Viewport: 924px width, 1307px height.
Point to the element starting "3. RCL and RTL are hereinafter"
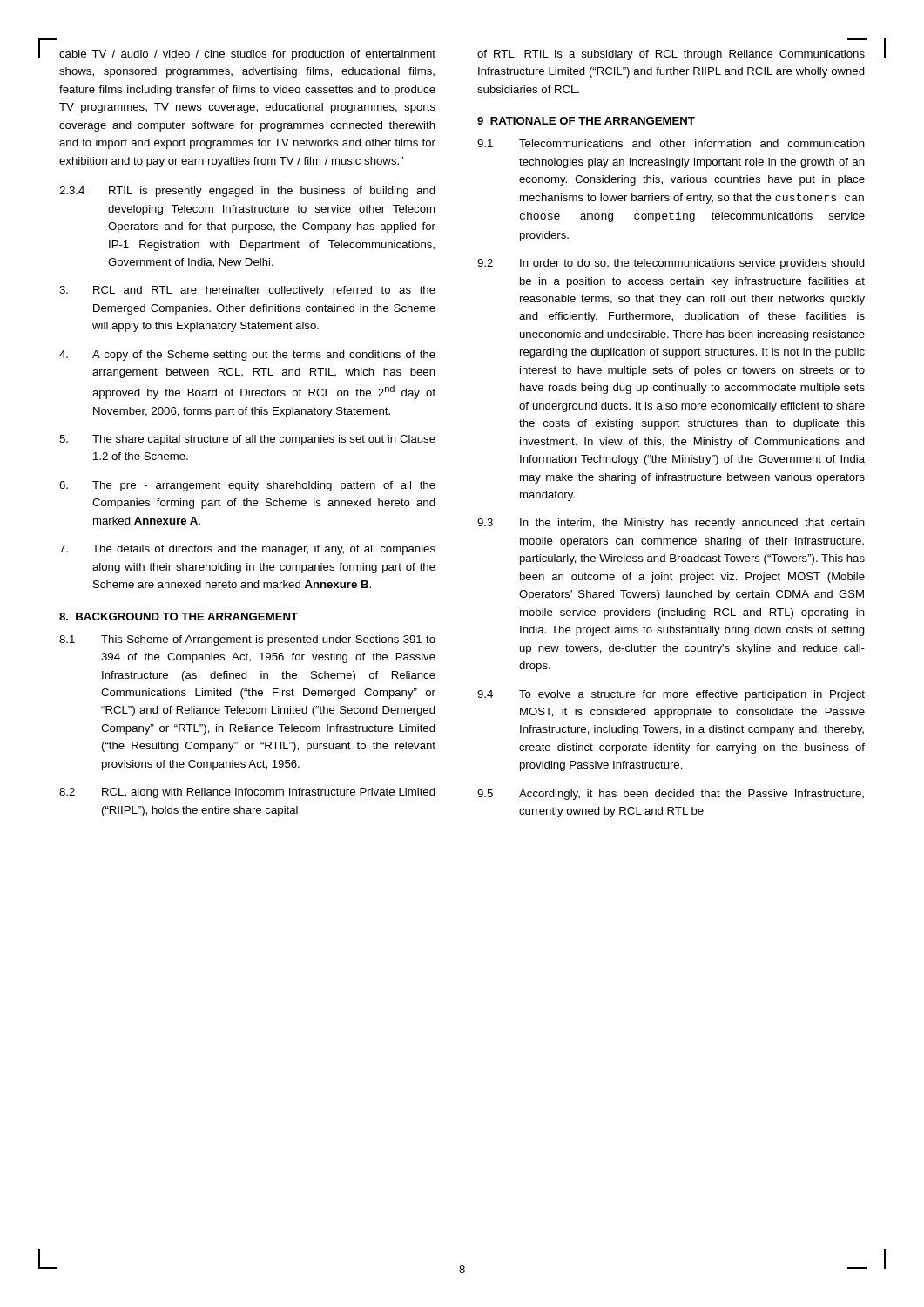(247, 309)
